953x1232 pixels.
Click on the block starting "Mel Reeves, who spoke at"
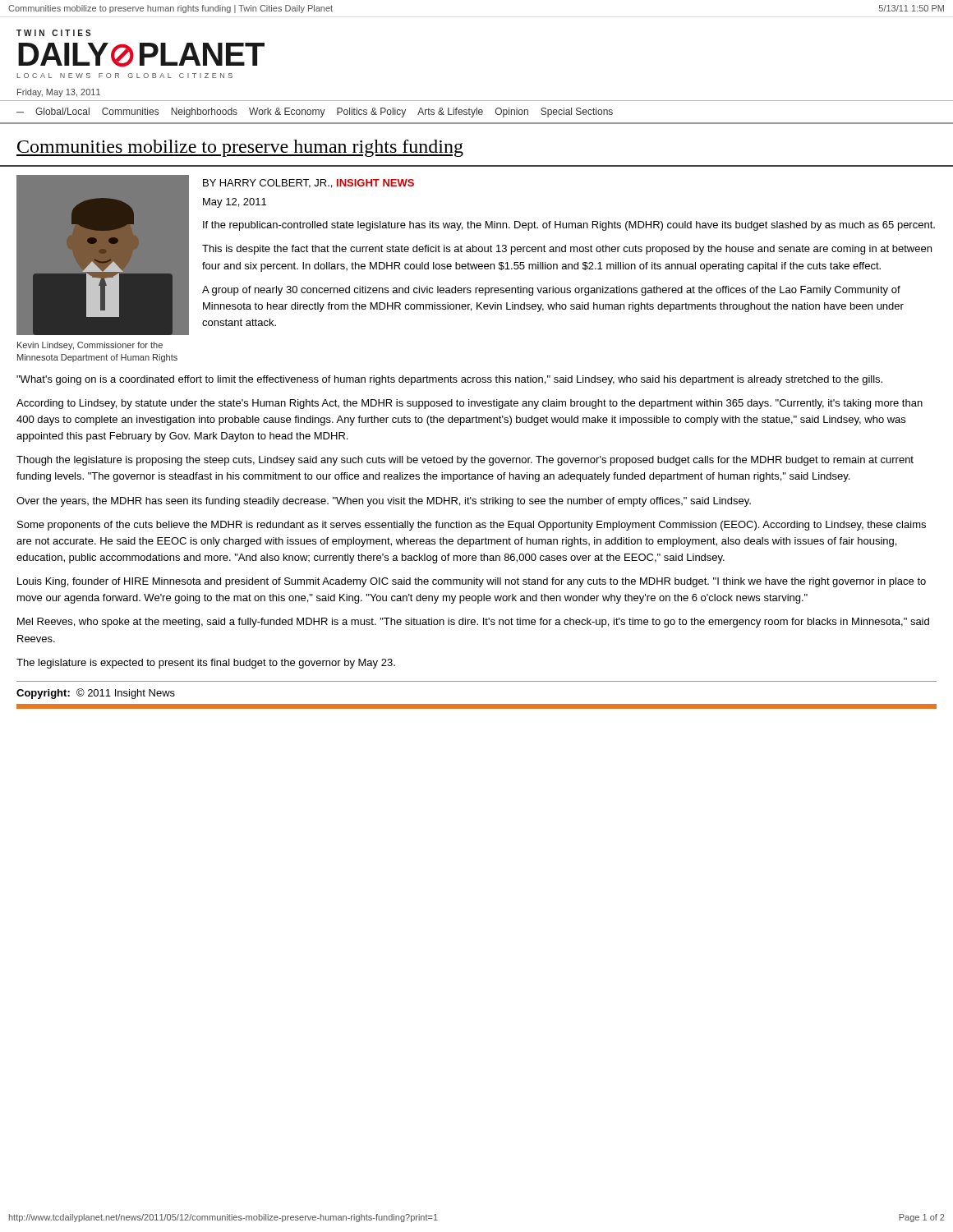tap(473, 630)
